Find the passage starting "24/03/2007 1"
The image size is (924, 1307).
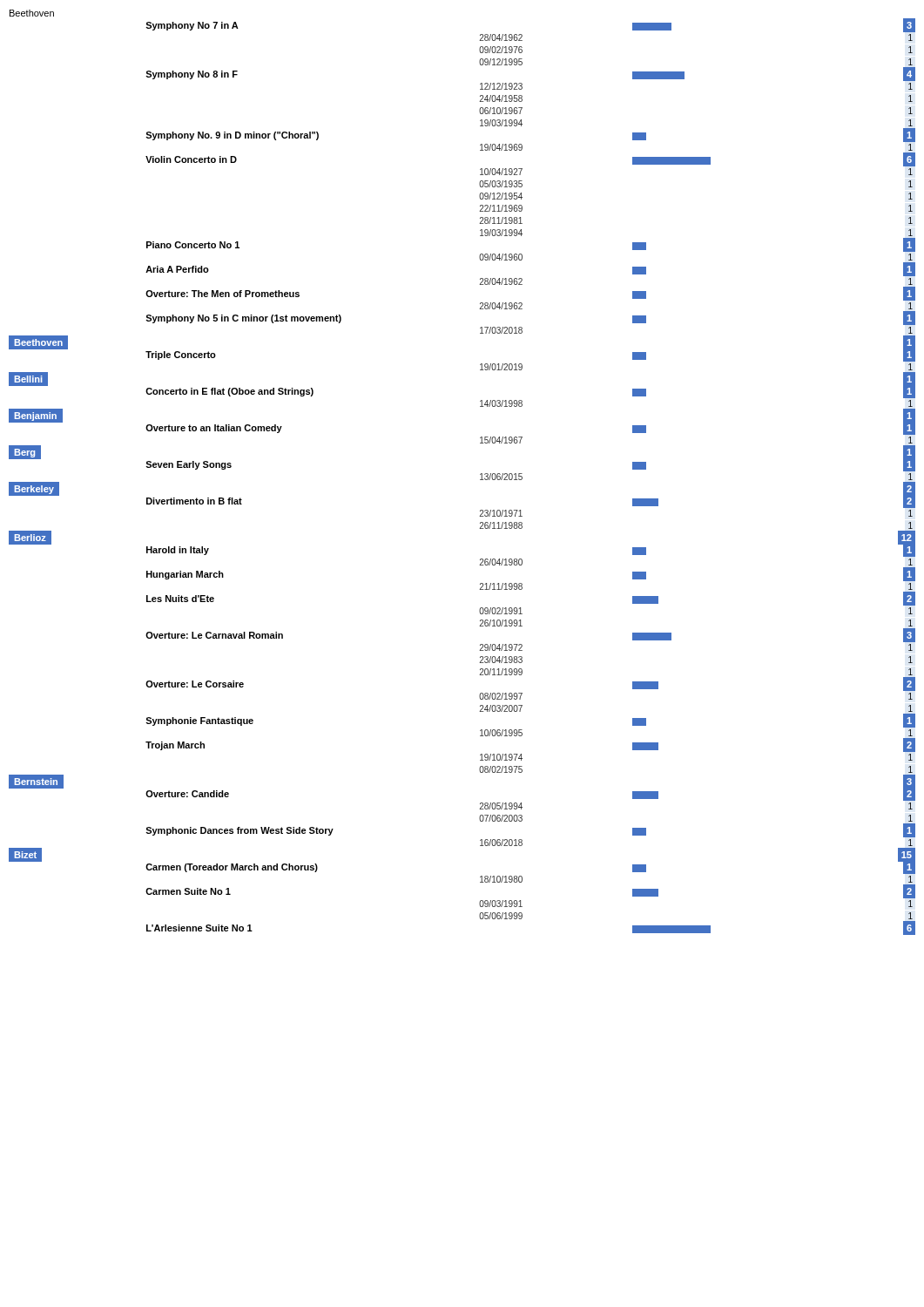[492, 708]
